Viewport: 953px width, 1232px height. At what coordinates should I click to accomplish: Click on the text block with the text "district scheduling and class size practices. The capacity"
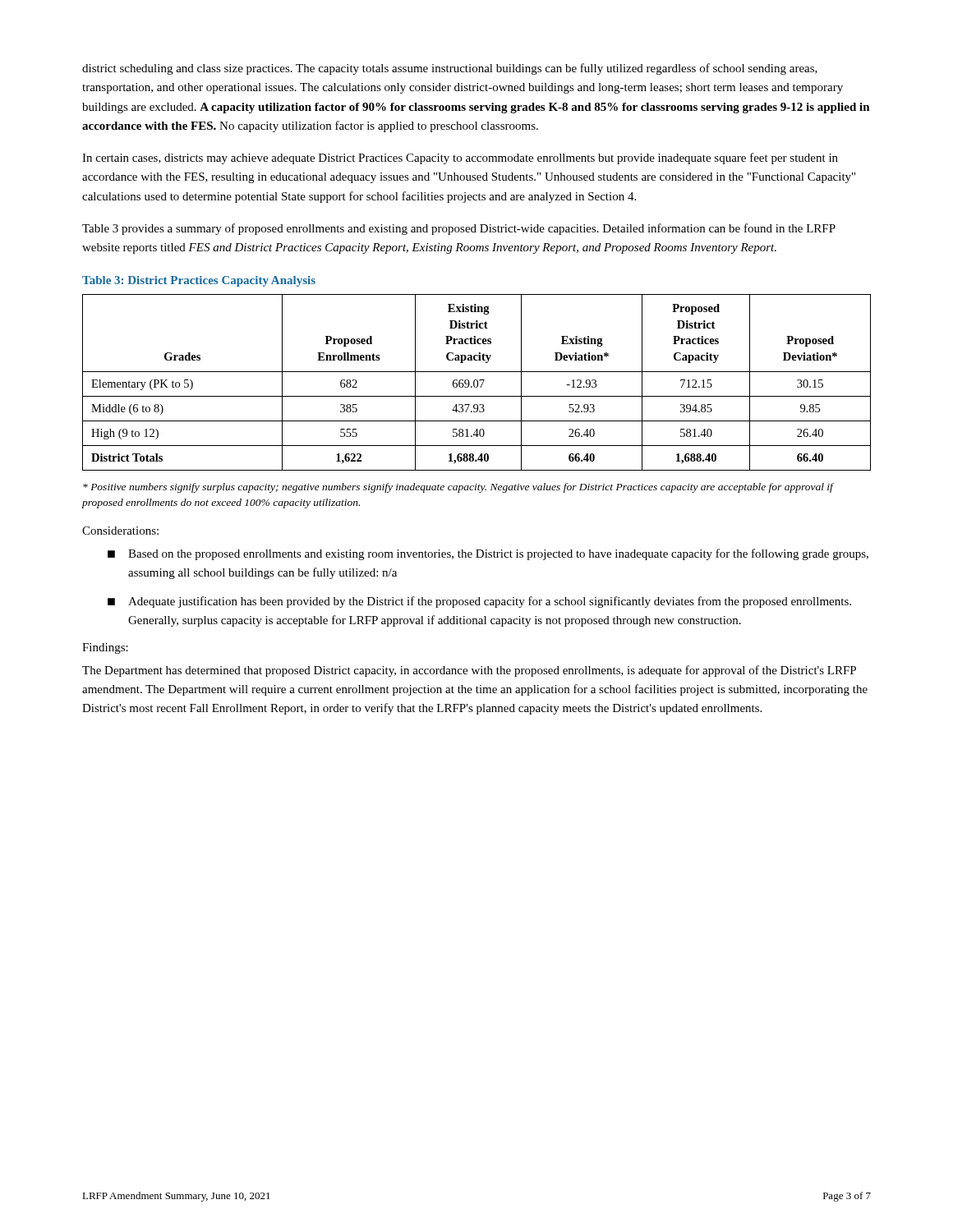pos(476,97)
